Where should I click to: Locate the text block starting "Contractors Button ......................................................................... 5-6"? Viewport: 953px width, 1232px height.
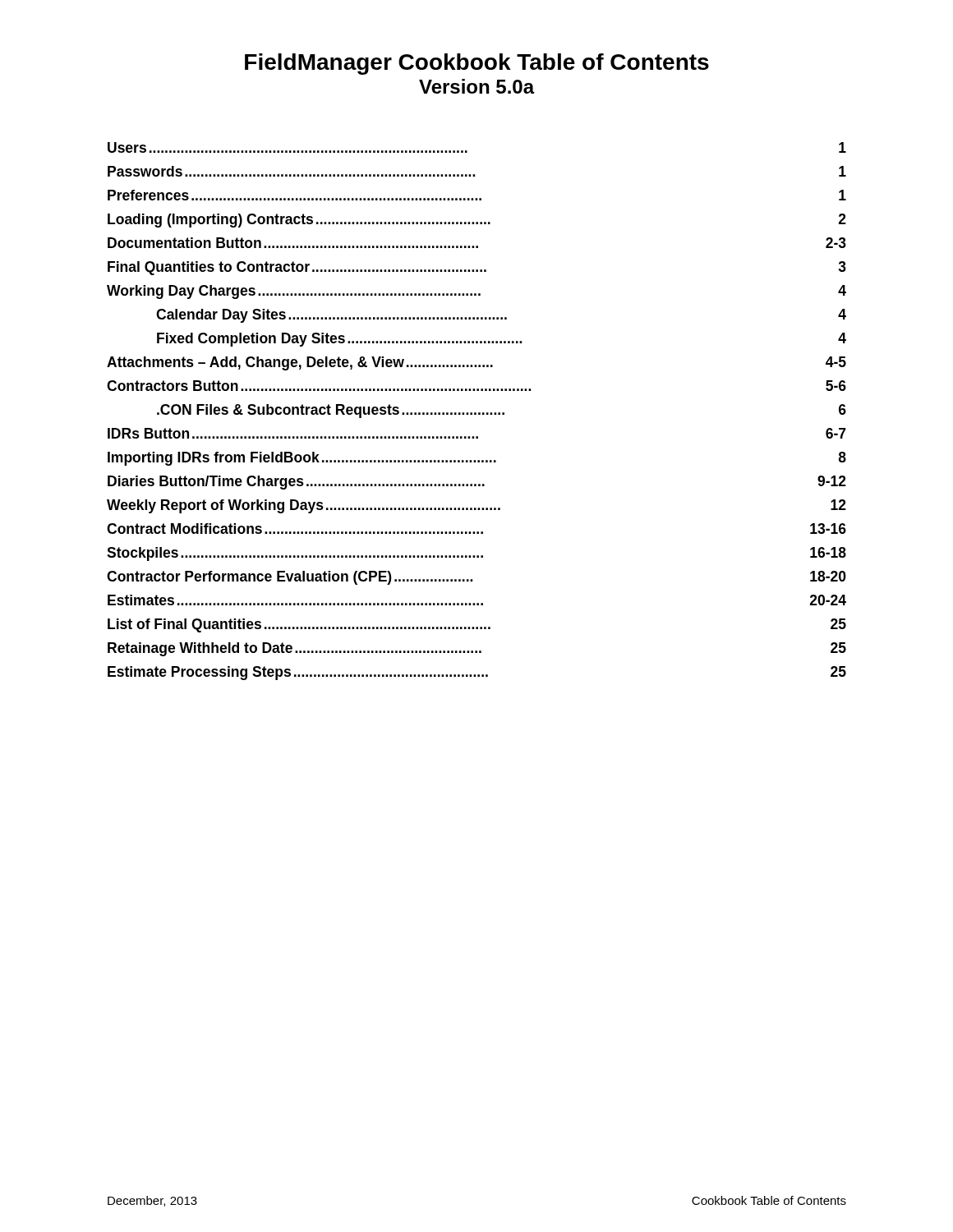point(476,386)
